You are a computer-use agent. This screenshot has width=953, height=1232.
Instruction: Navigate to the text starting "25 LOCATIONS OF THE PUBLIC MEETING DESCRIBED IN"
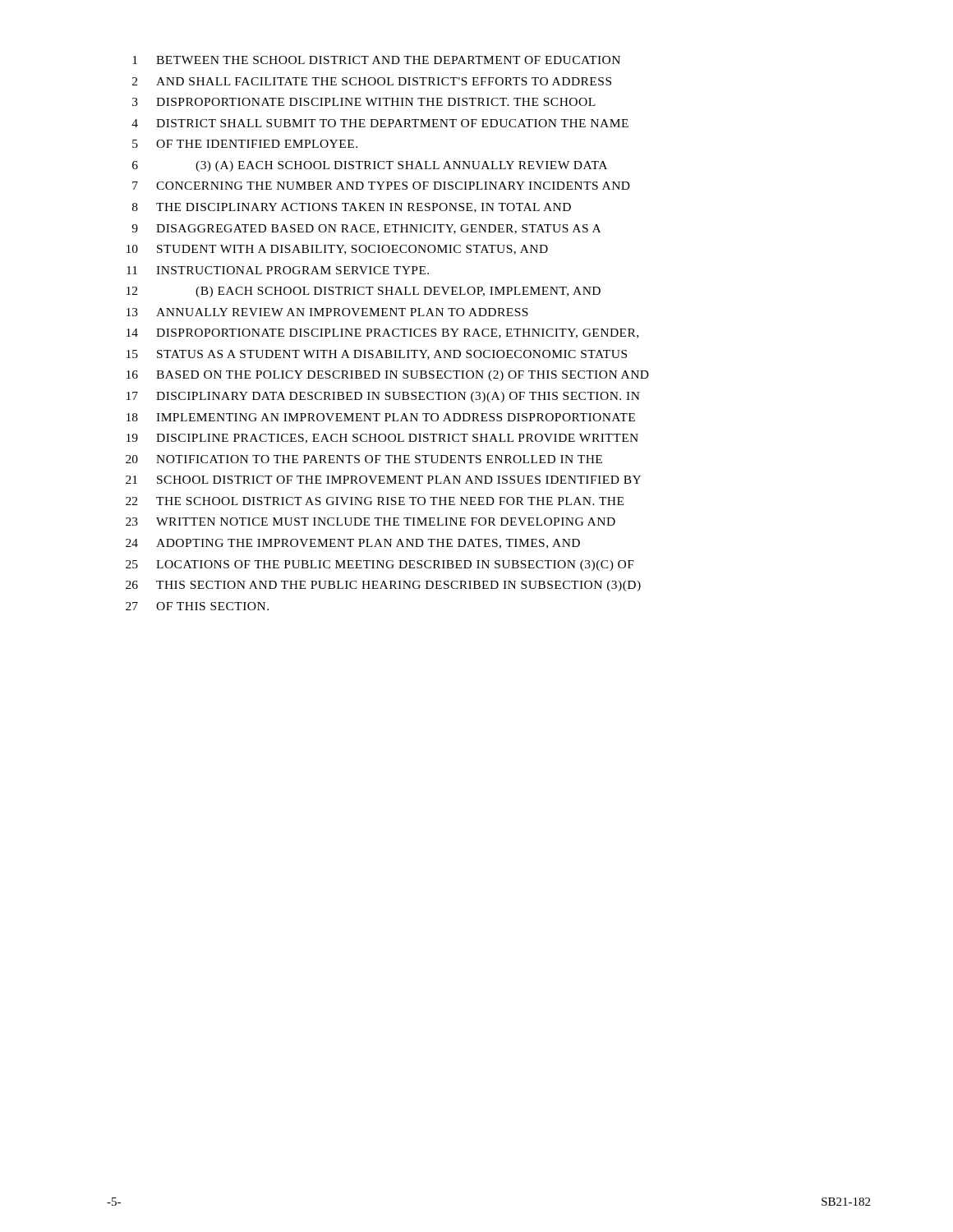(489, 564)
